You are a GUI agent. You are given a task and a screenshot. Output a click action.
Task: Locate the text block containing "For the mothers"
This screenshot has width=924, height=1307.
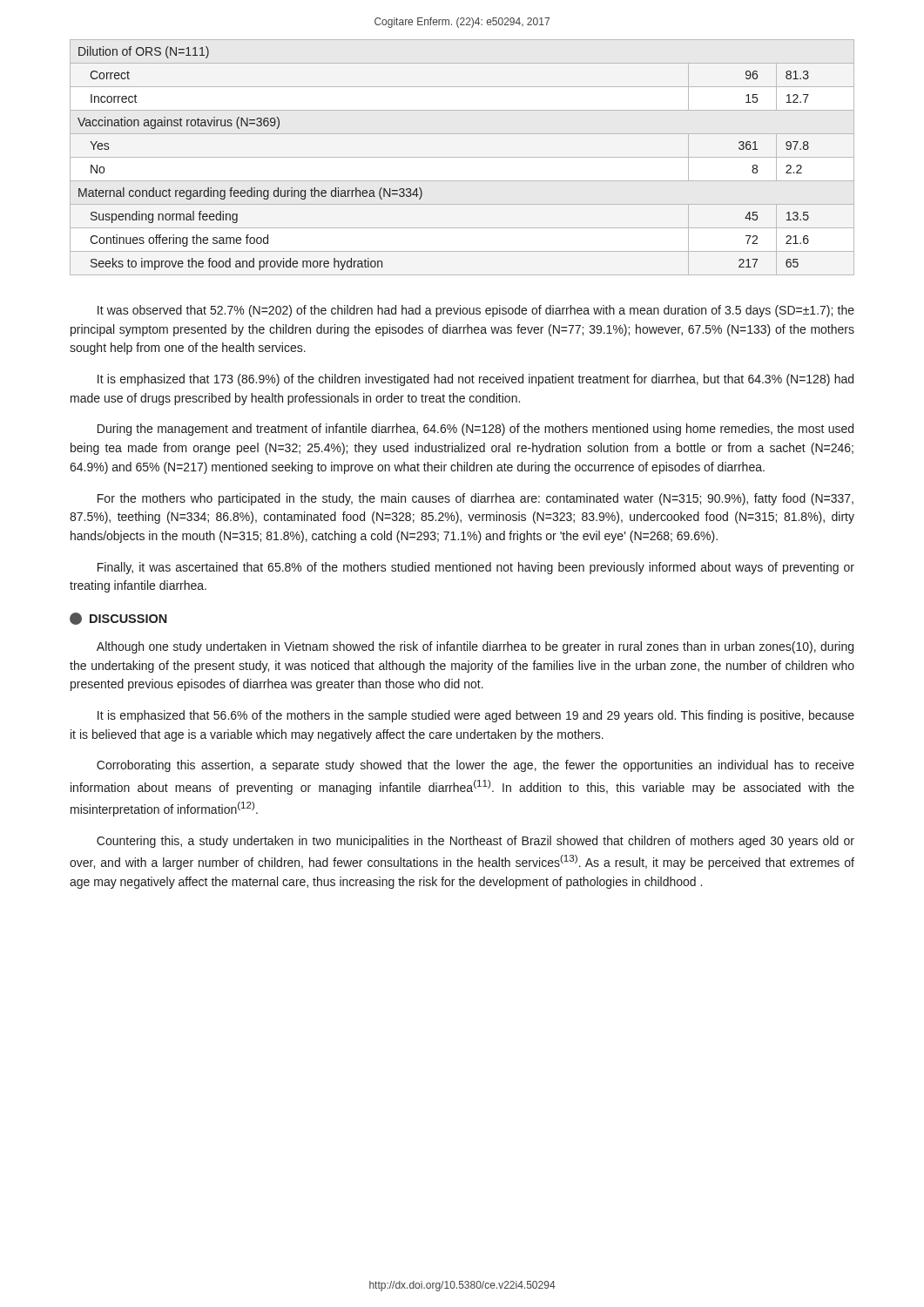tap(462, 517)
